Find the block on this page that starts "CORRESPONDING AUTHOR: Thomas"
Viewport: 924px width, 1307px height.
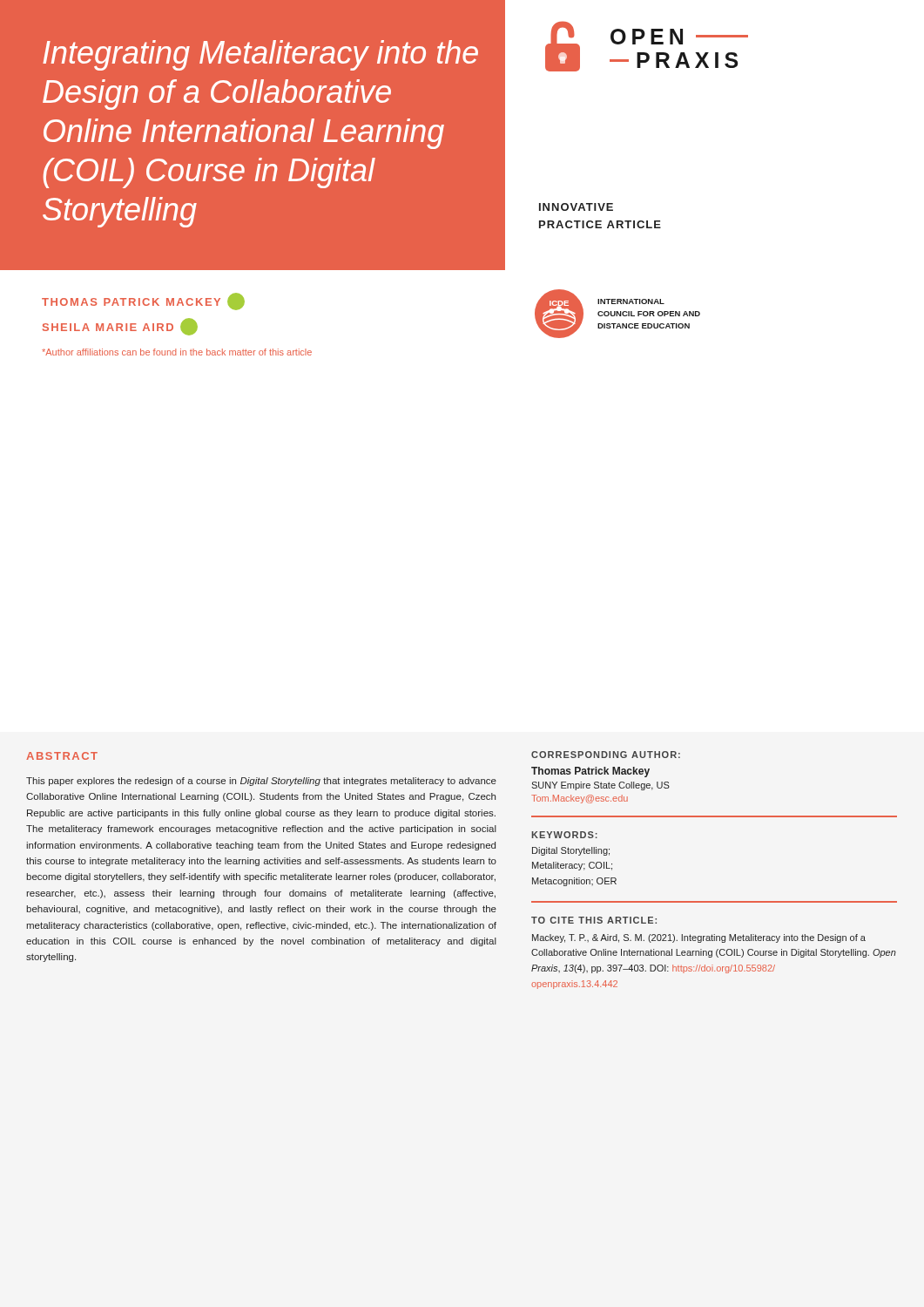(606, 755)
